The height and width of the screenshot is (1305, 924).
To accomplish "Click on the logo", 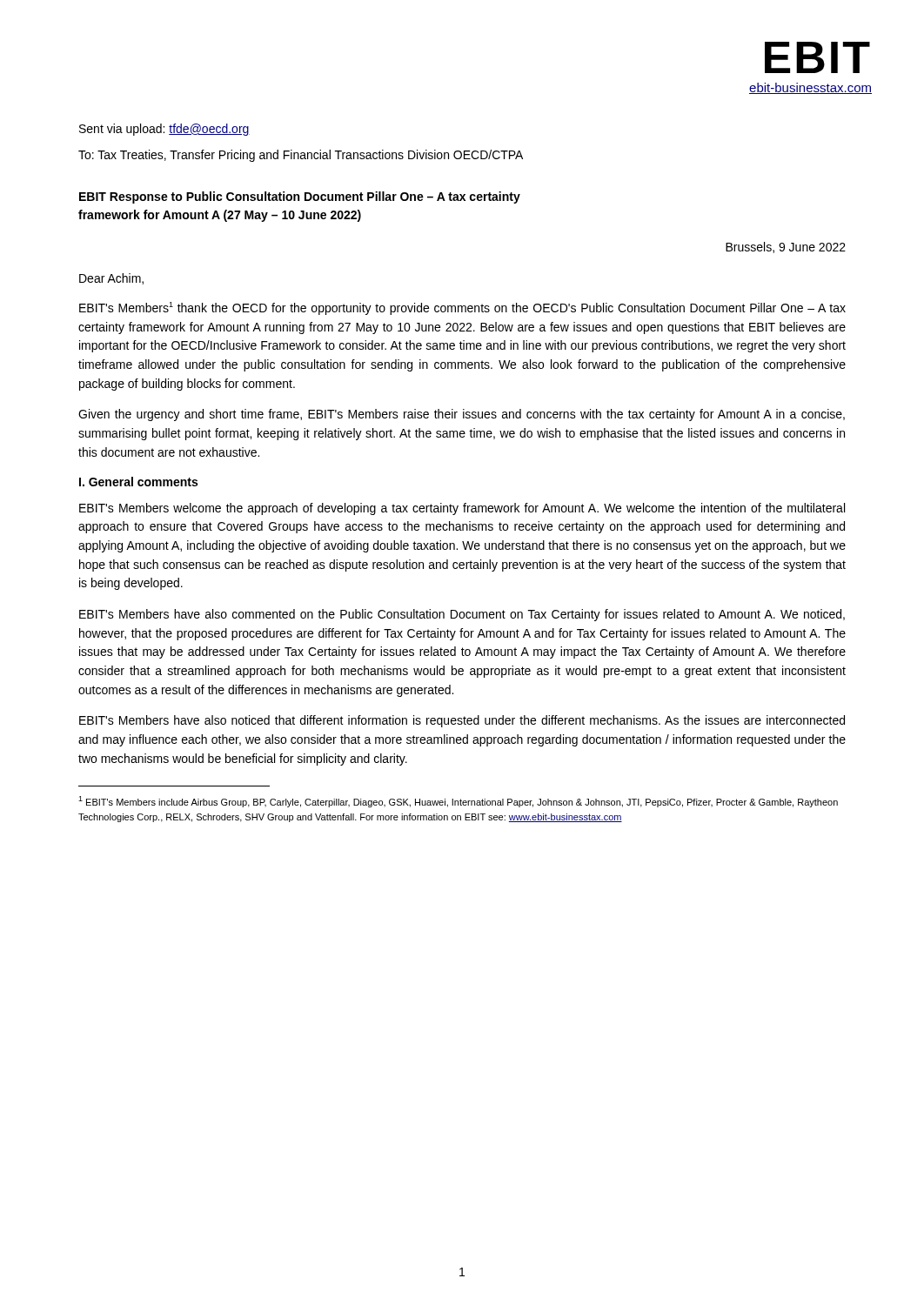I will [810, 65].
